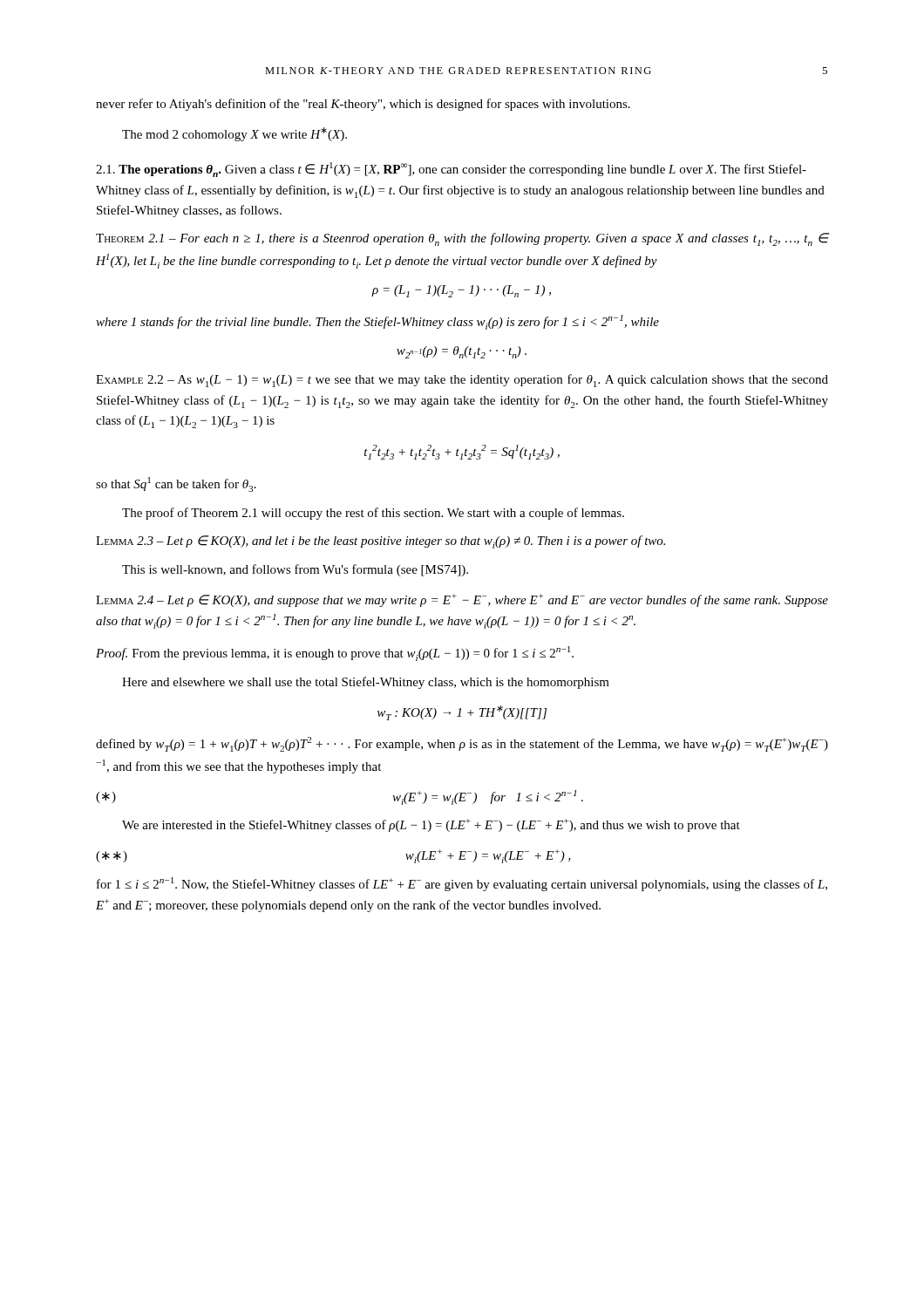Select the formula with the text "t12t2t3 + t1t22t3 +"
The width and height of the screenshot is (924, 1308).
coord(462,452)
